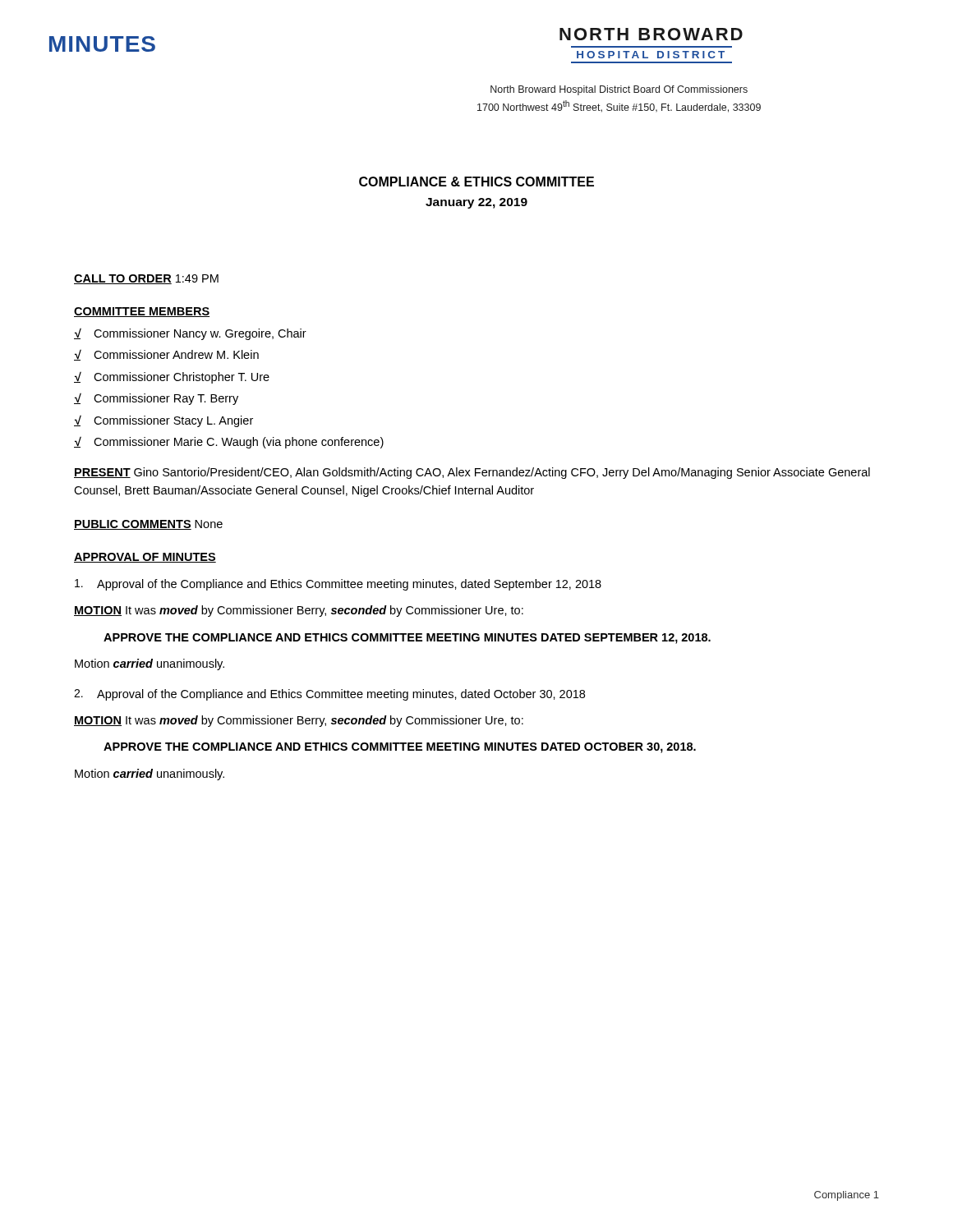Click on the list item that says "√ Commissioner Christopher T. Ure"
953x1232 pixels.
(172, 377)
